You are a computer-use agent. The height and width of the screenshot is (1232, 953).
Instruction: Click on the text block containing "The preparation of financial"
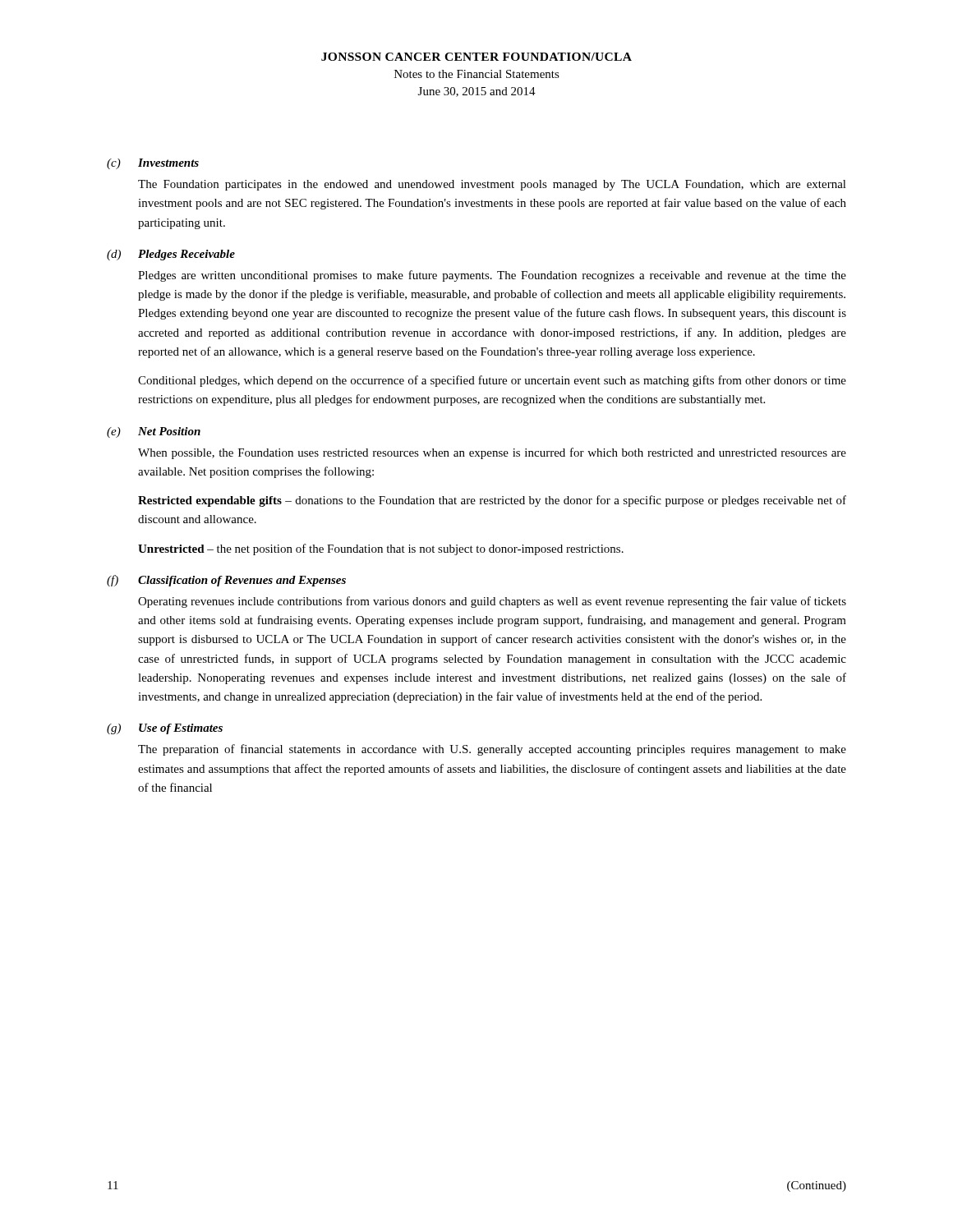click(492, 769)
